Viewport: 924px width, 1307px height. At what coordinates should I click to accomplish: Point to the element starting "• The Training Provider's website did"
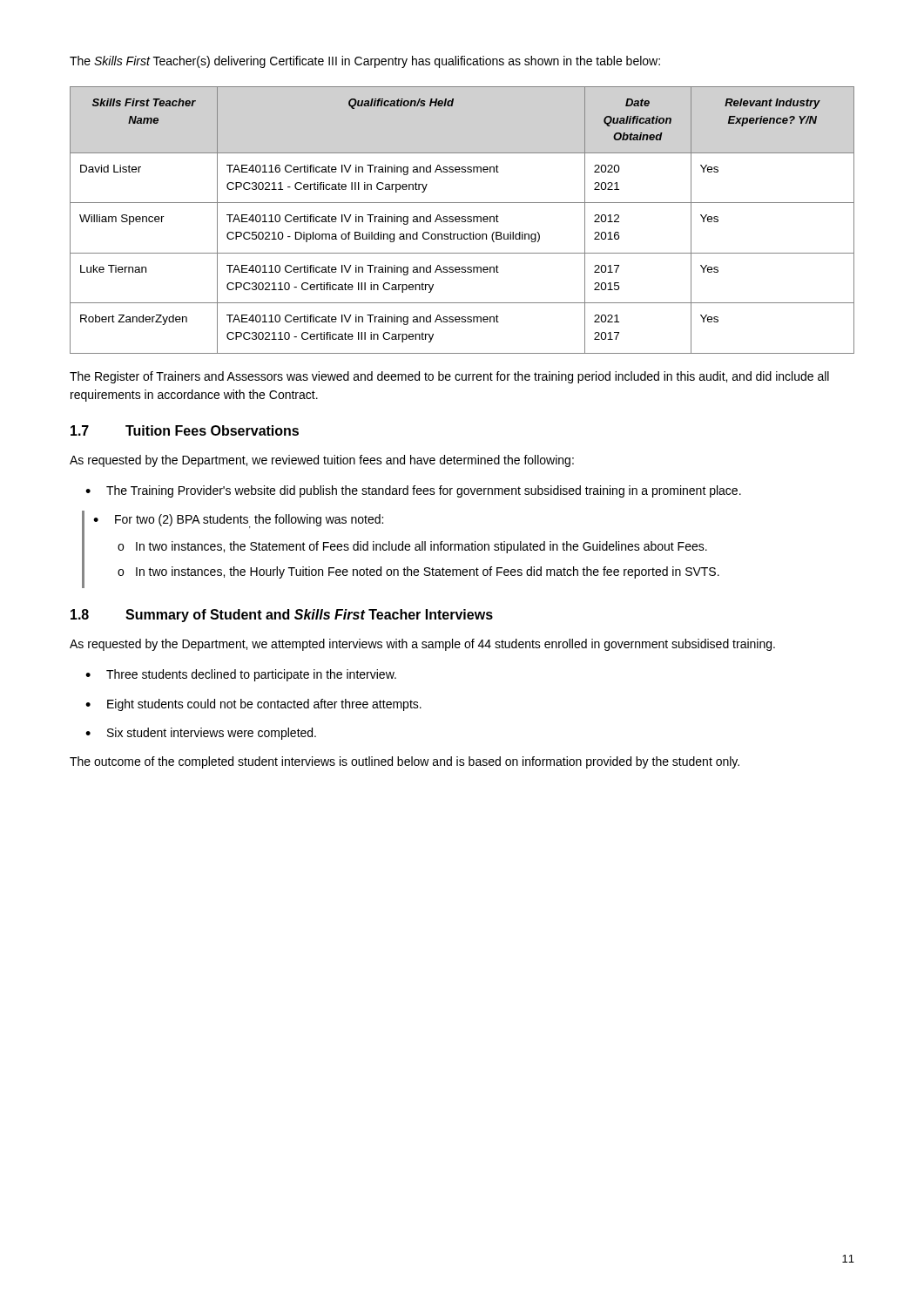(x=470, y=492)
